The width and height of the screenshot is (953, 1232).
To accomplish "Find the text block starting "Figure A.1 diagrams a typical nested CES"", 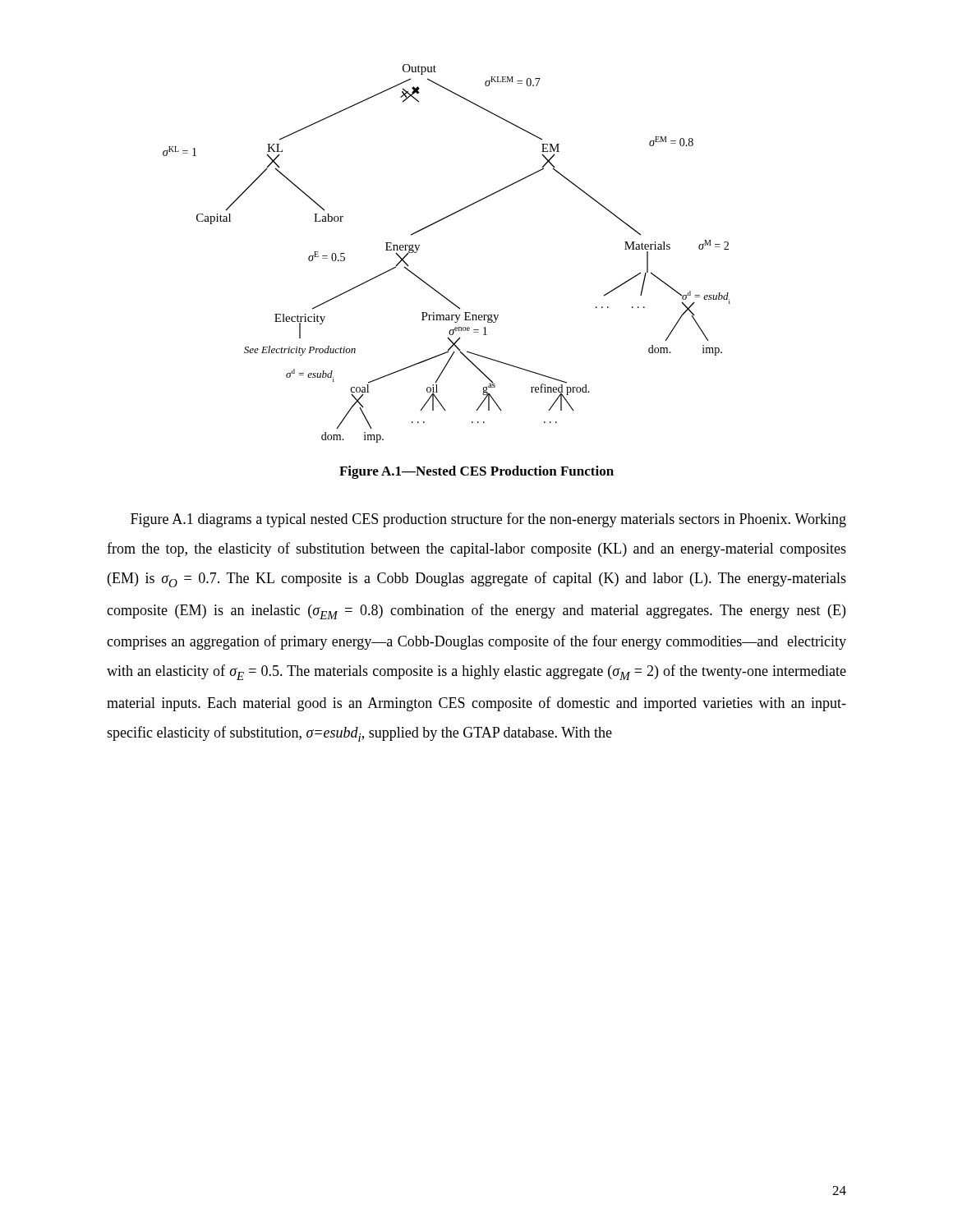I will (476, 627).
